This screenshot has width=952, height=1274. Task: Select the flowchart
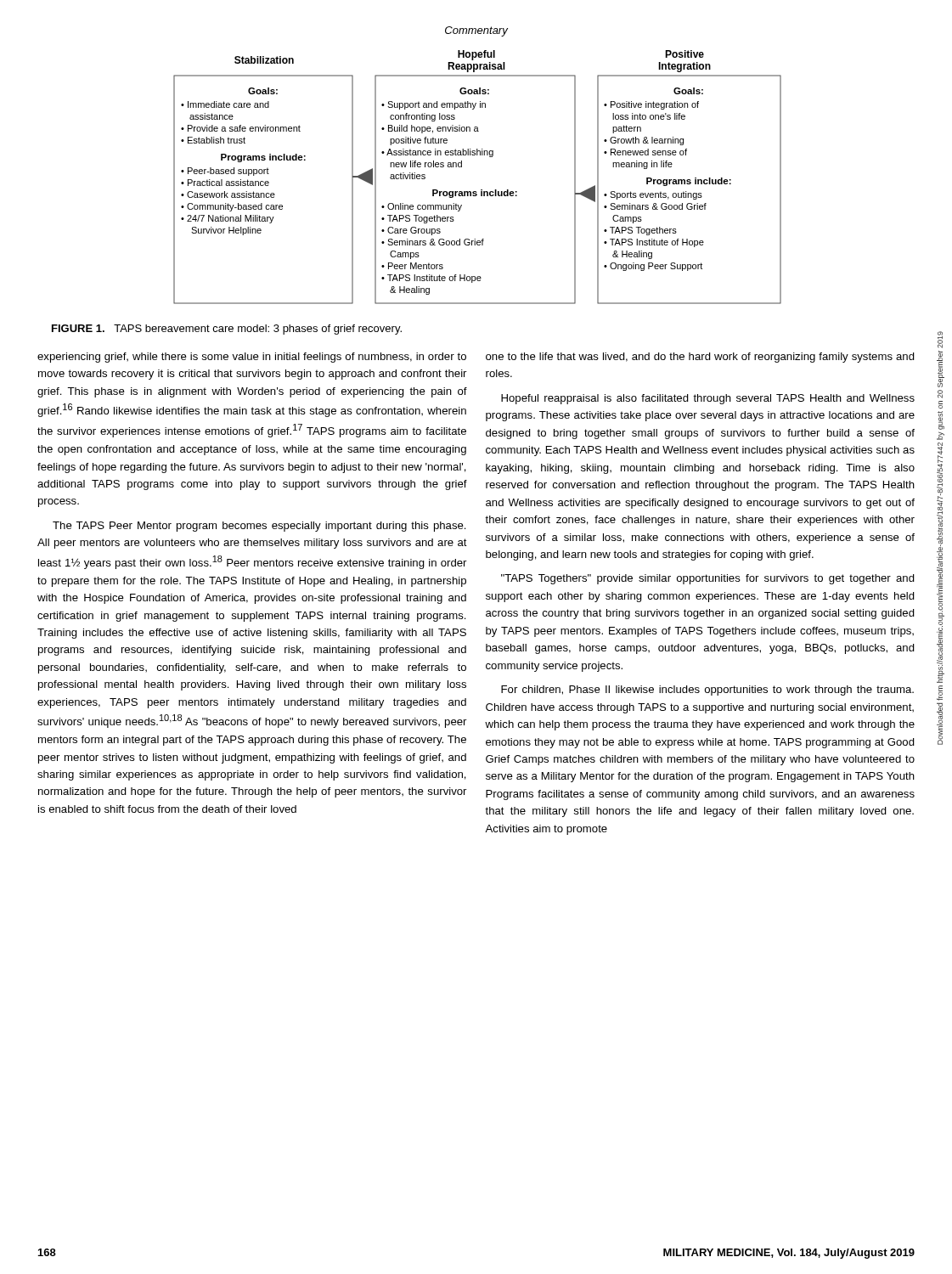pyautogui.click(x=476, y=179)
